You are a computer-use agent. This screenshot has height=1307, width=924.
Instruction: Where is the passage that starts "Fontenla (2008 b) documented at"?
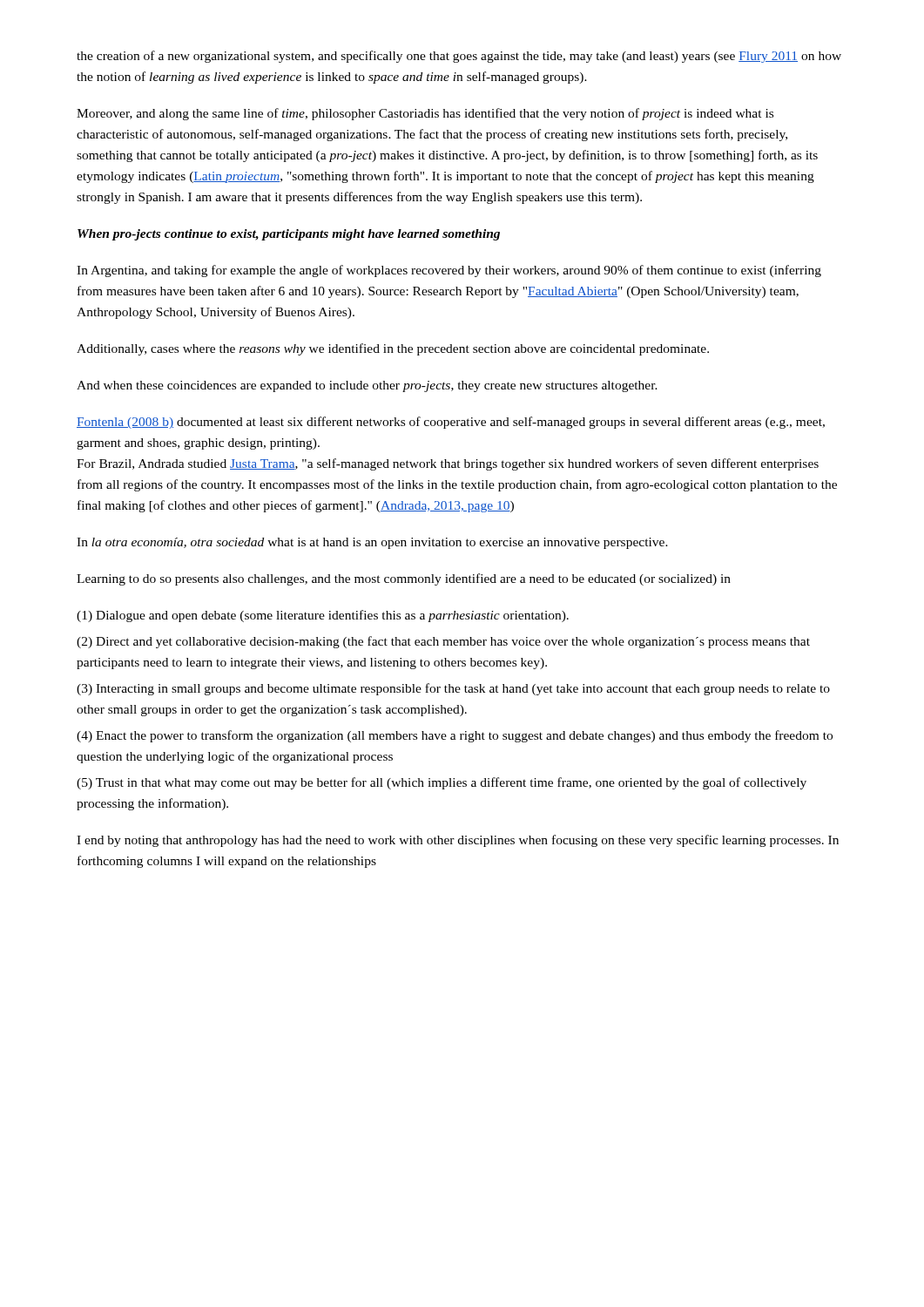click(x=457, y=463)
